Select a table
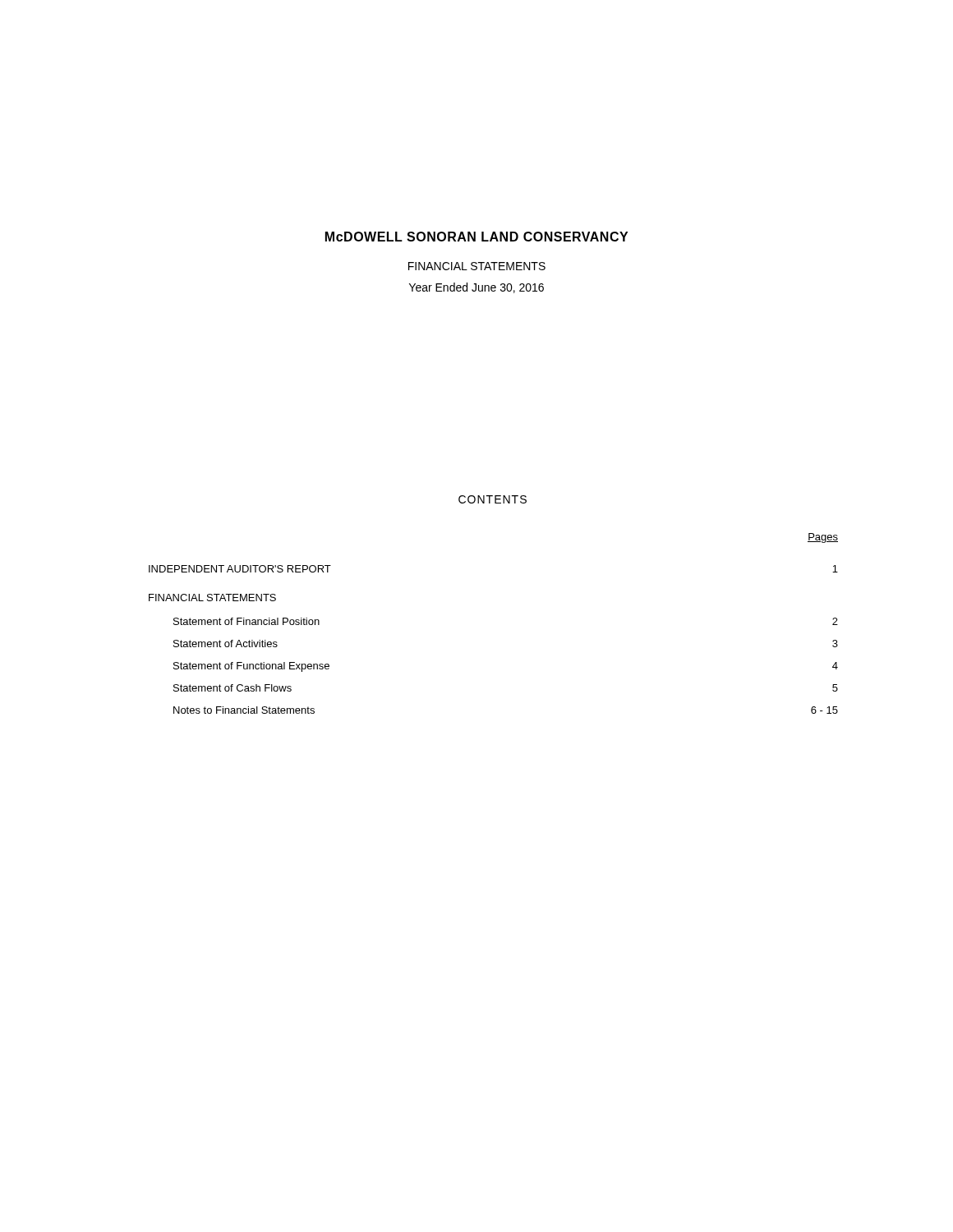Screen dimensions: 1232x953 [x=493, y=604]
